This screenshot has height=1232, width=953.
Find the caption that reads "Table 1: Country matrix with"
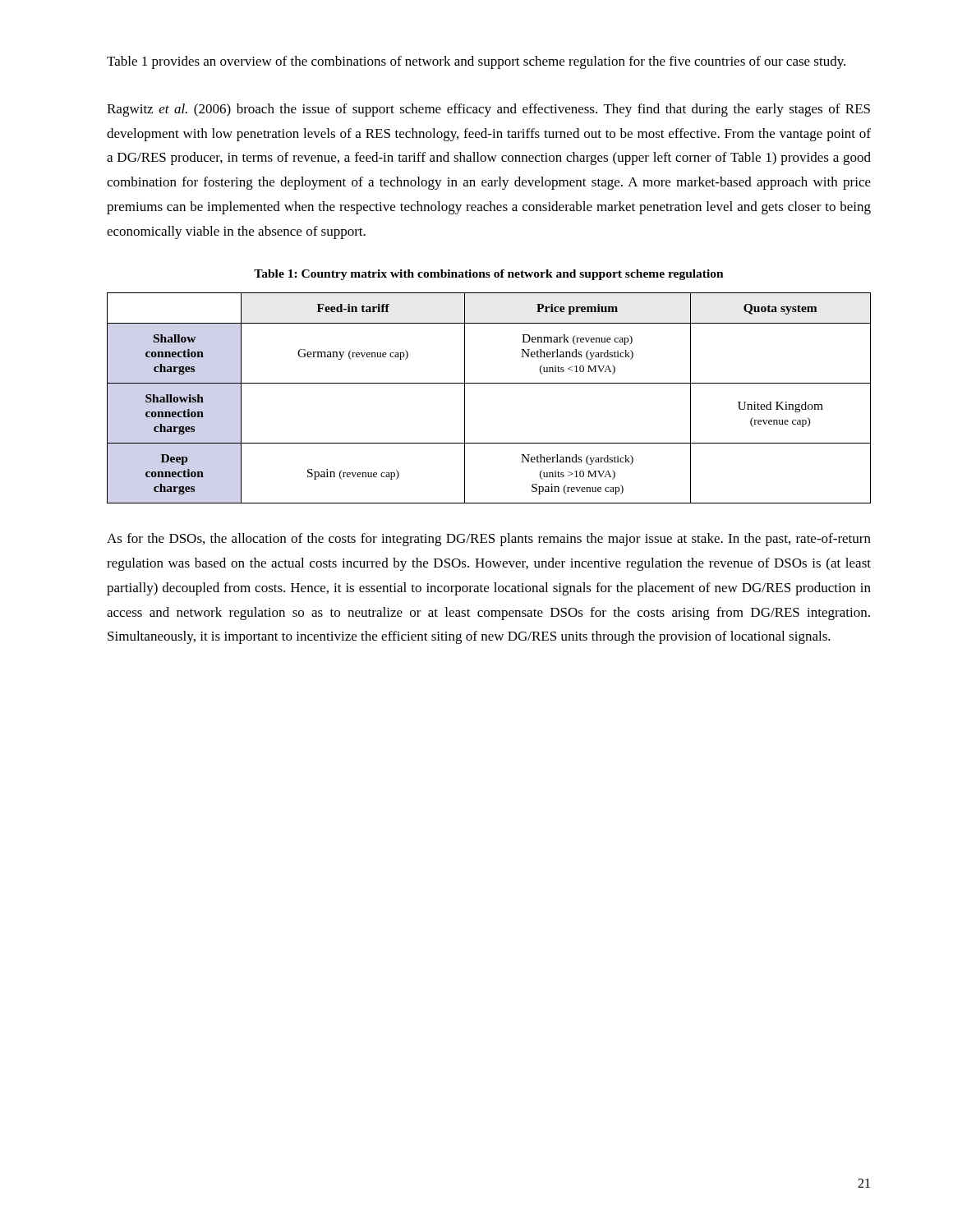[x=489, y=273]
